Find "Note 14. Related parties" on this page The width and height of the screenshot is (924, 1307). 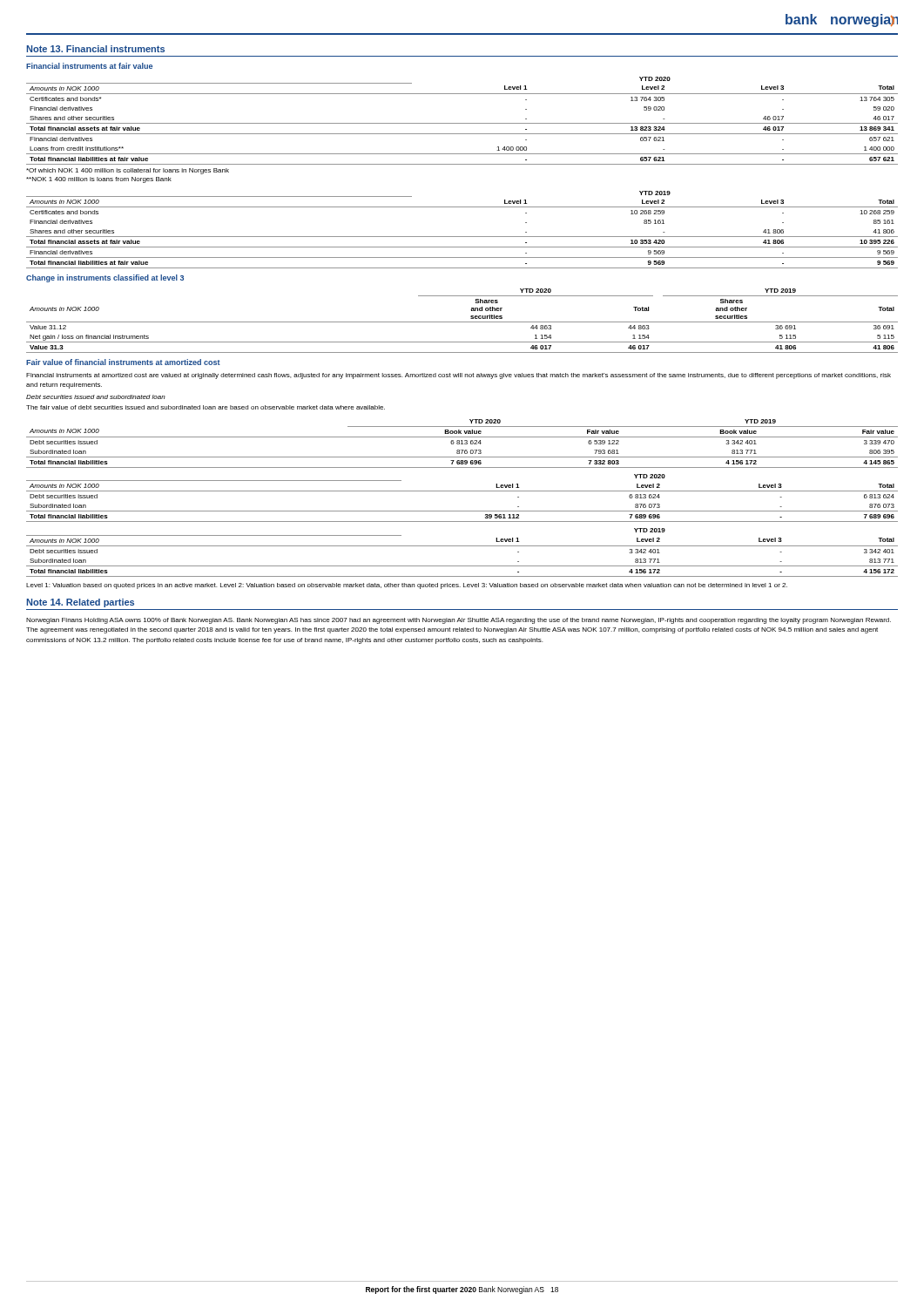click(x=80, y=602)
